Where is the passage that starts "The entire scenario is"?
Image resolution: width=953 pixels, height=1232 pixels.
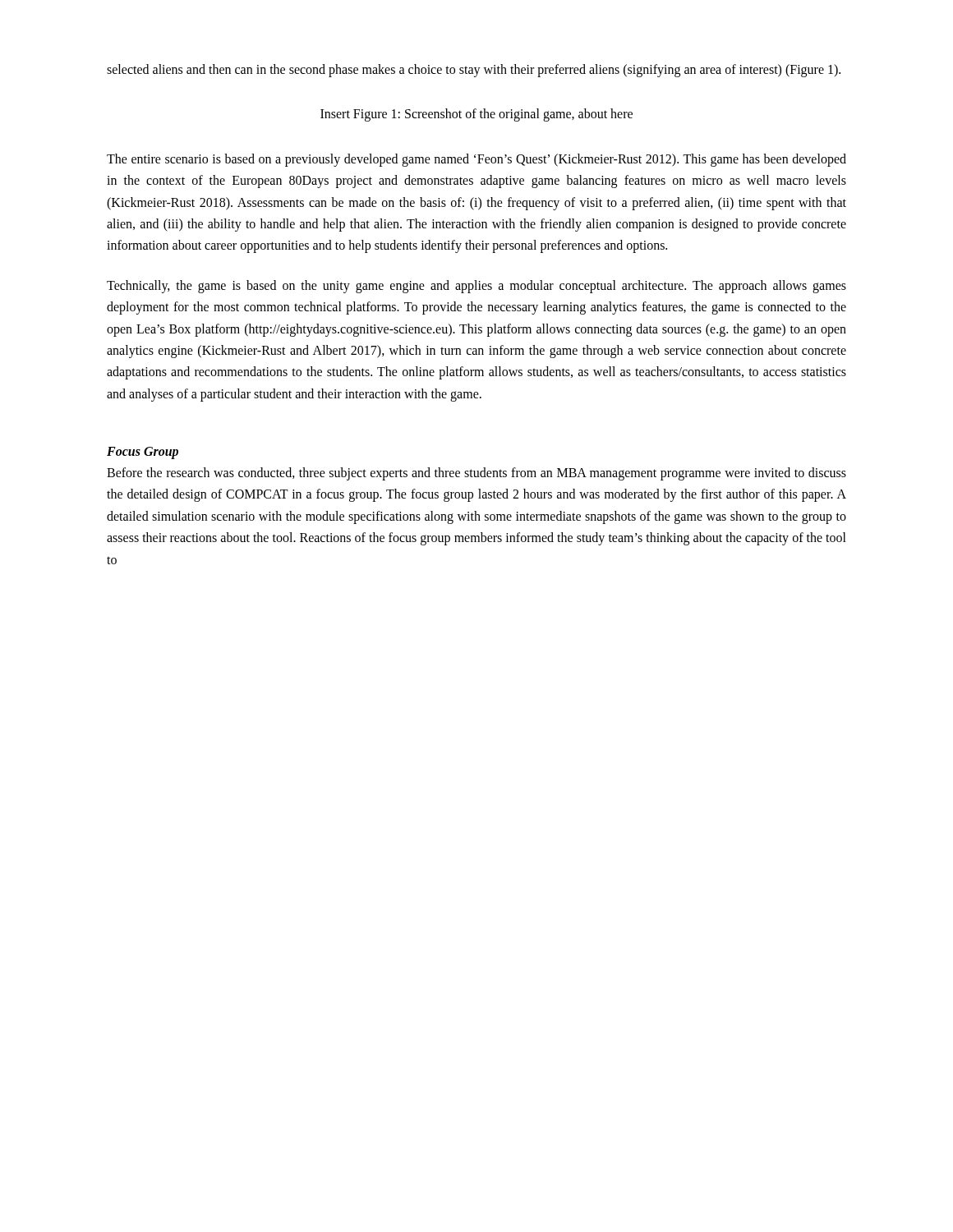(476, 202)
